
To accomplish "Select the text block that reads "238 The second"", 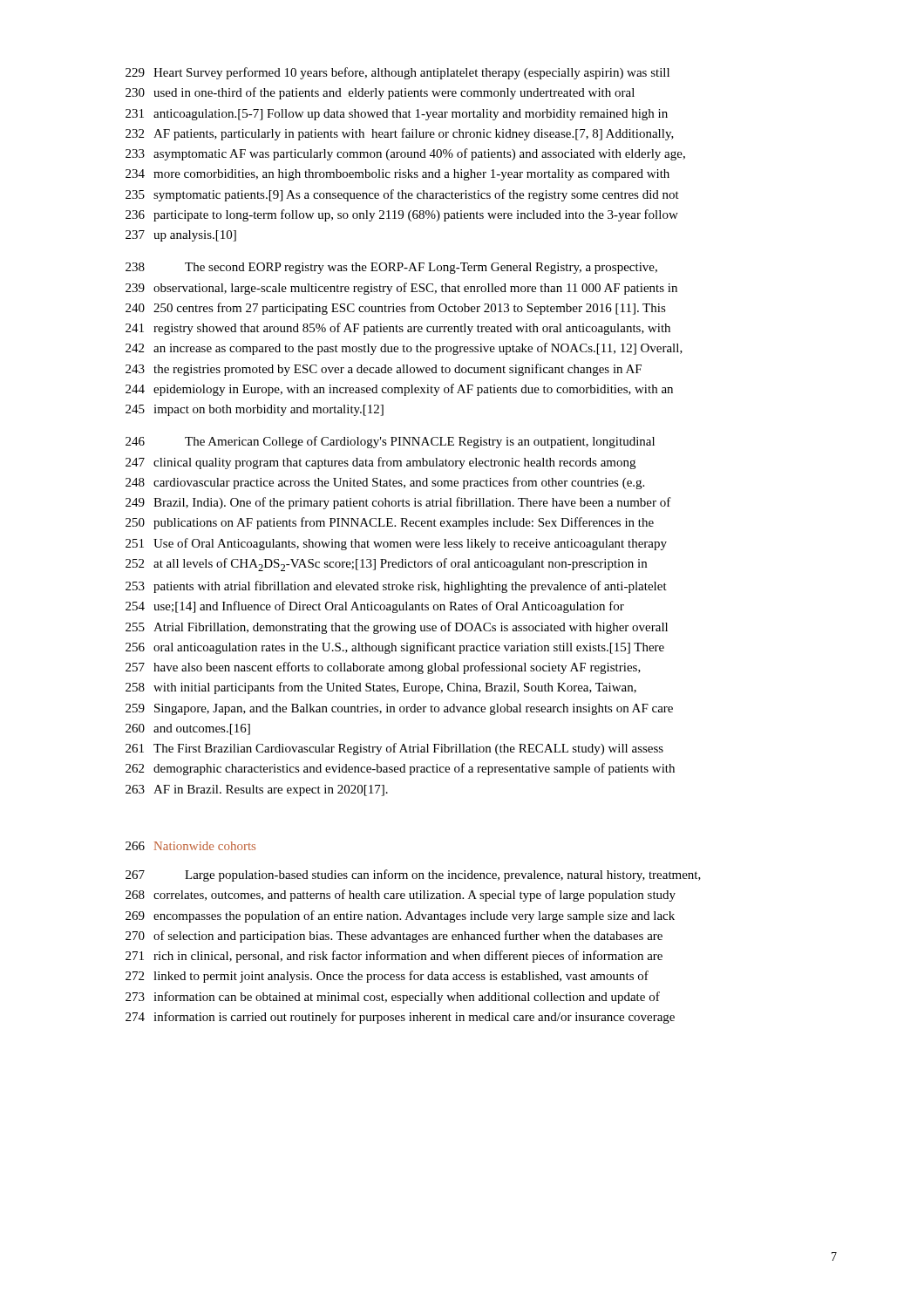I will pyautogui.click(x=475, y=339).
